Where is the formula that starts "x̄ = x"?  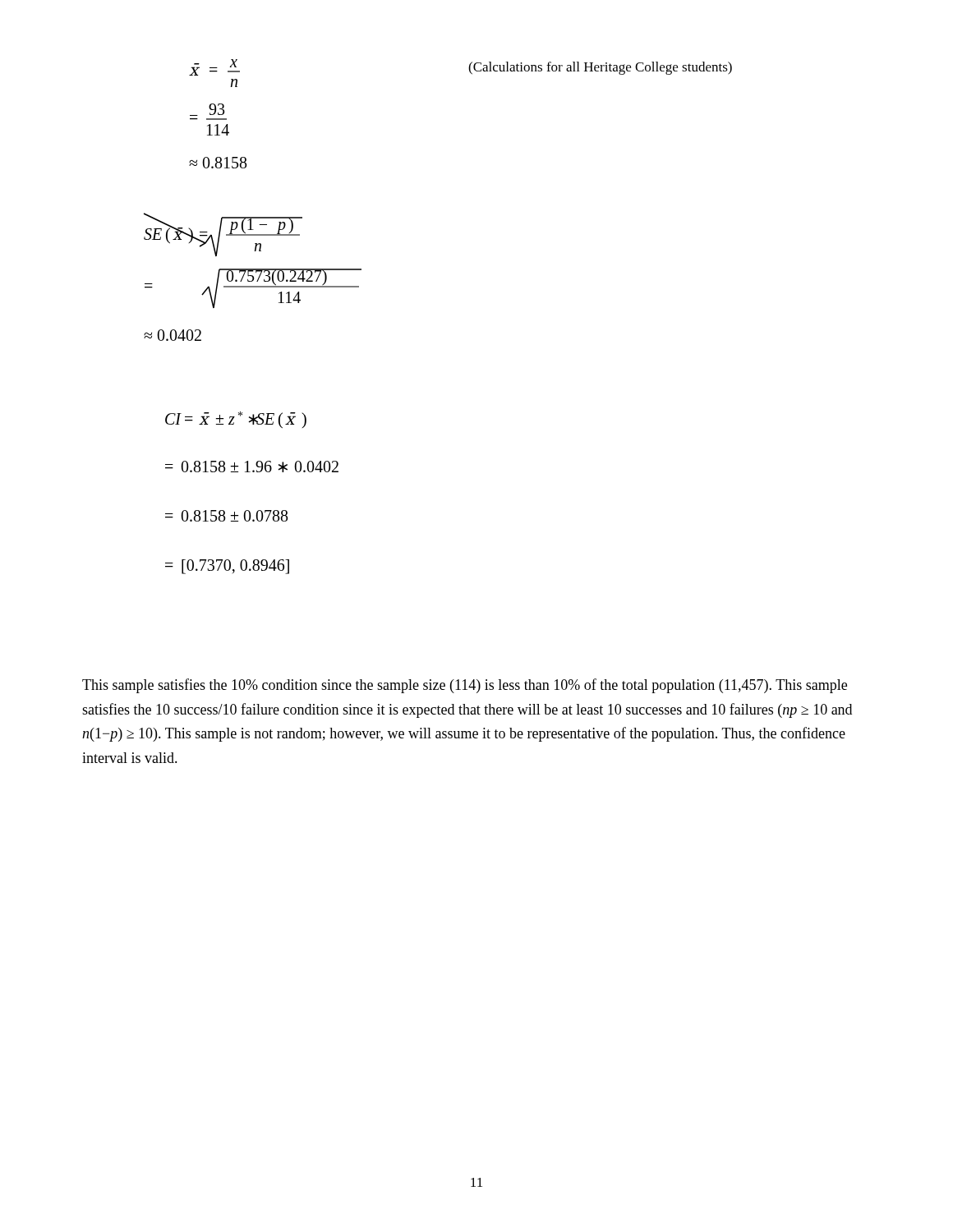tap(235, 67)
